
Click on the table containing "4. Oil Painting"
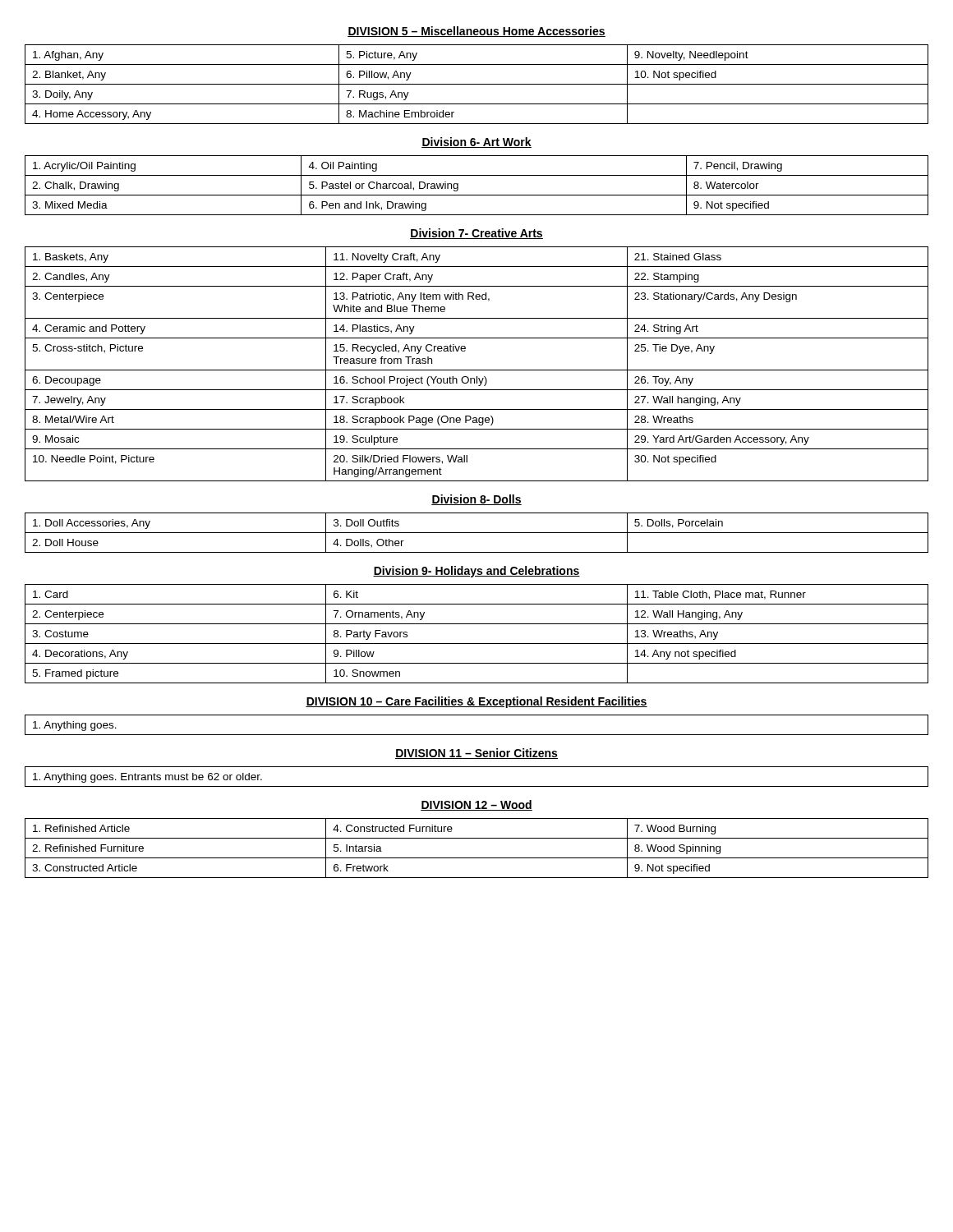(476, 185)
